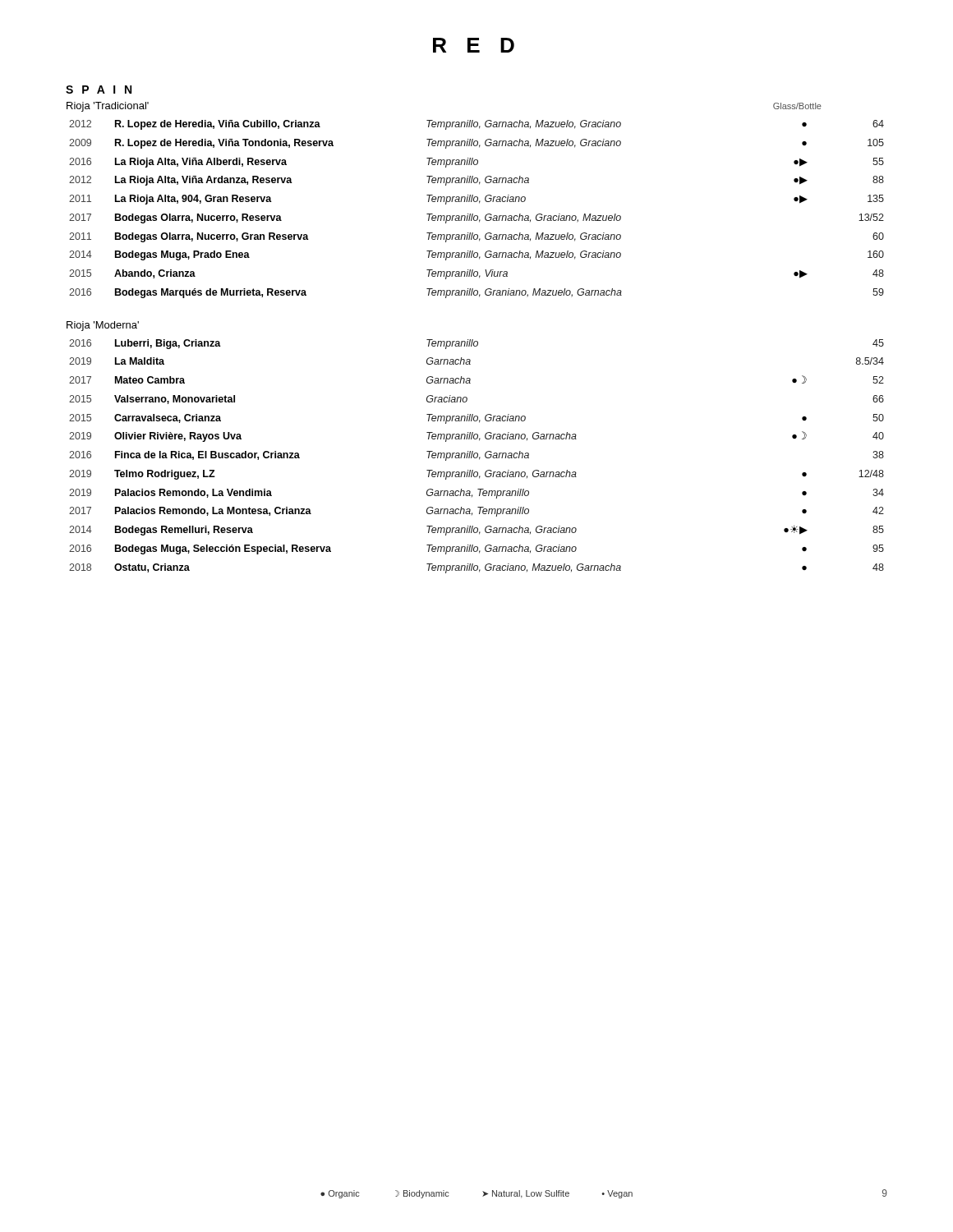Navigate to the region starting "S P A I N"
The image size is (953, 1232).
coord(100,90)
